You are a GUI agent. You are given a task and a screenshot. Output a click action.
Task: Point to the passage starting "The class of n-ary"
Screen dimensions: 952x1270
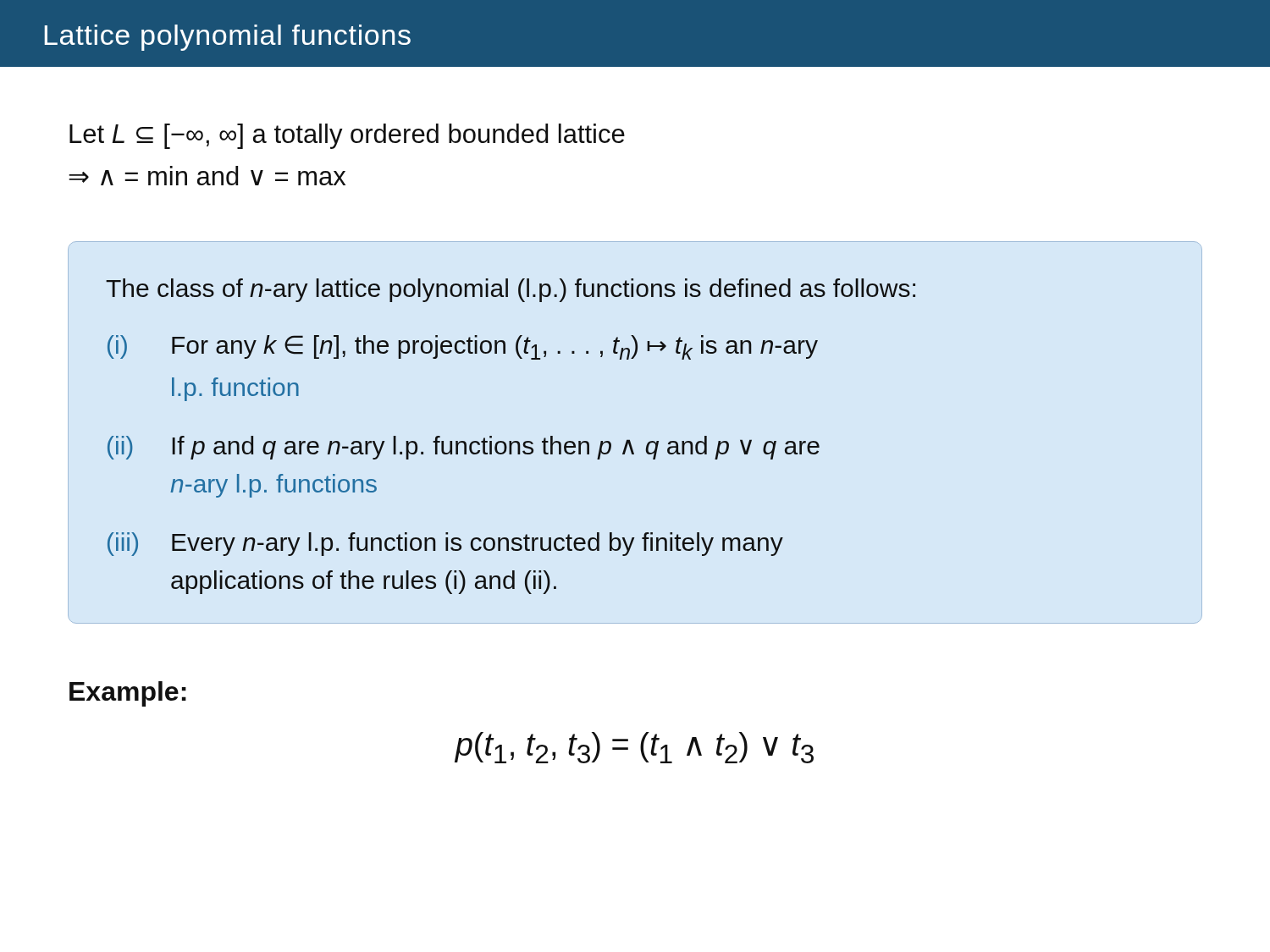(512, 288)
